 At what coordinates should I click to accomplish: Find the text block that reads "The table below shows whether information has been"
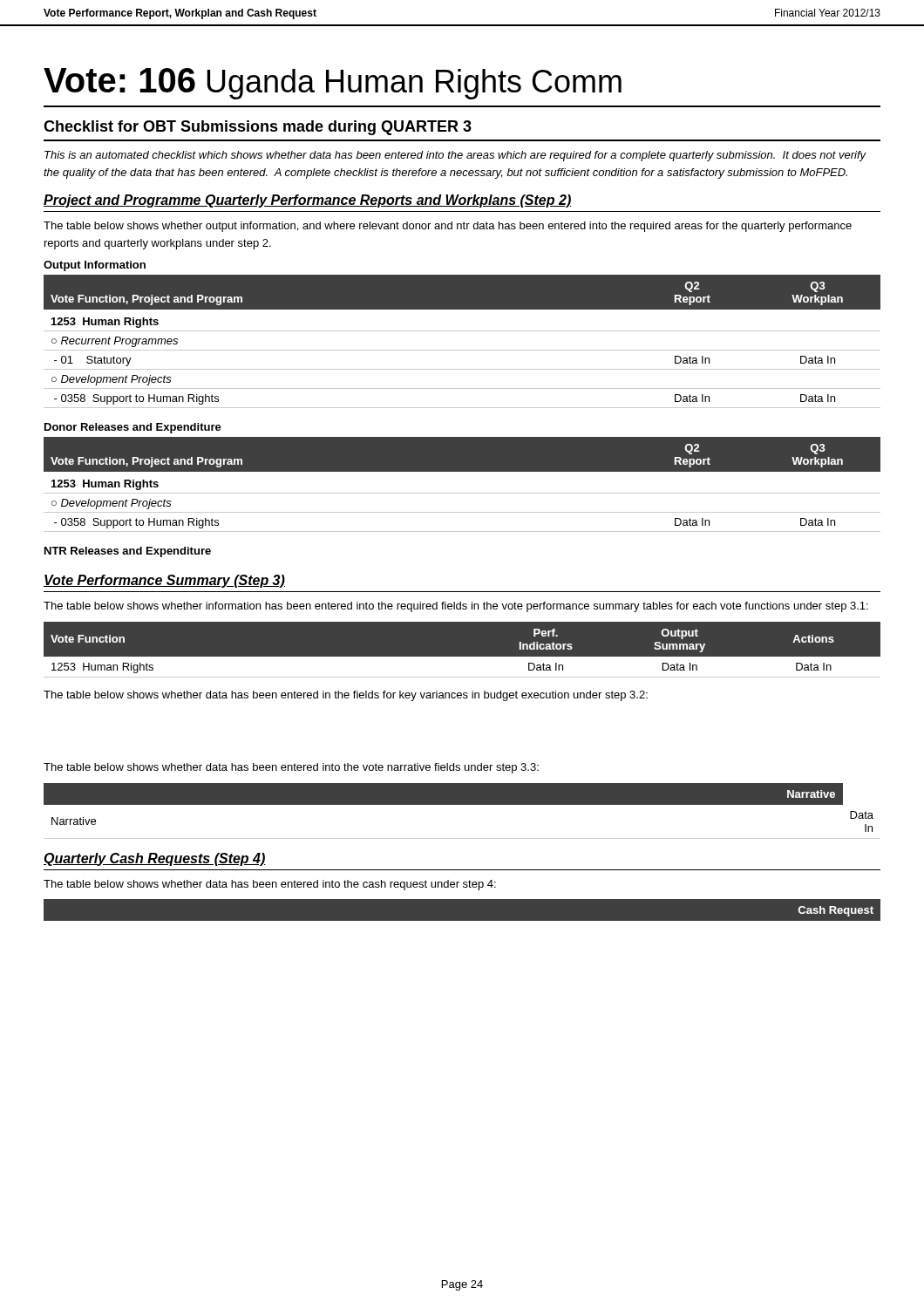pyautogui.click(x=456, y=606)
